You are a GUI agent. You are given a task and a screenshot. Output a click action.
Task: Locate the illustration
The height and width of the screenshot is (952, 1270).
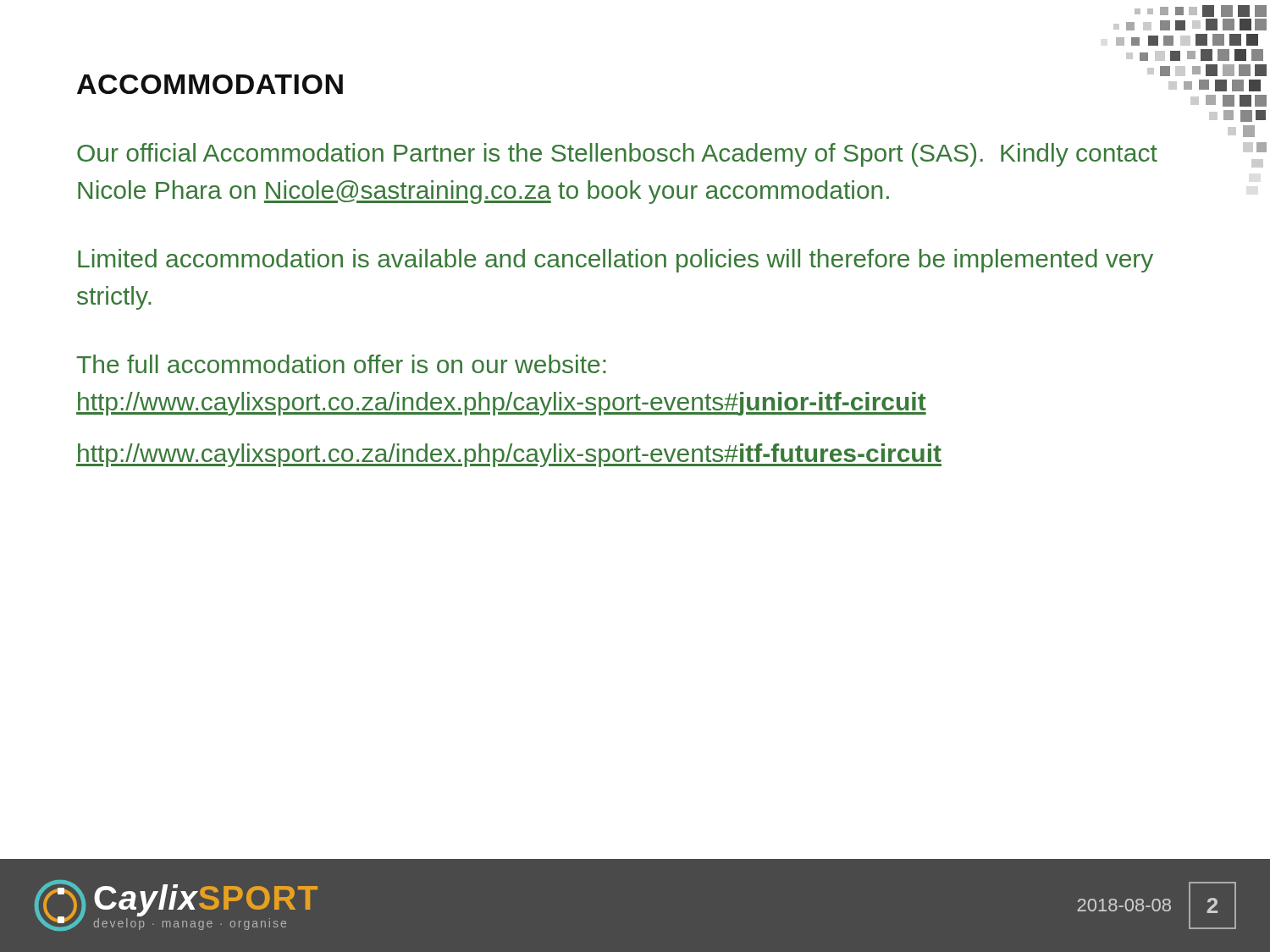point(1126,118)
